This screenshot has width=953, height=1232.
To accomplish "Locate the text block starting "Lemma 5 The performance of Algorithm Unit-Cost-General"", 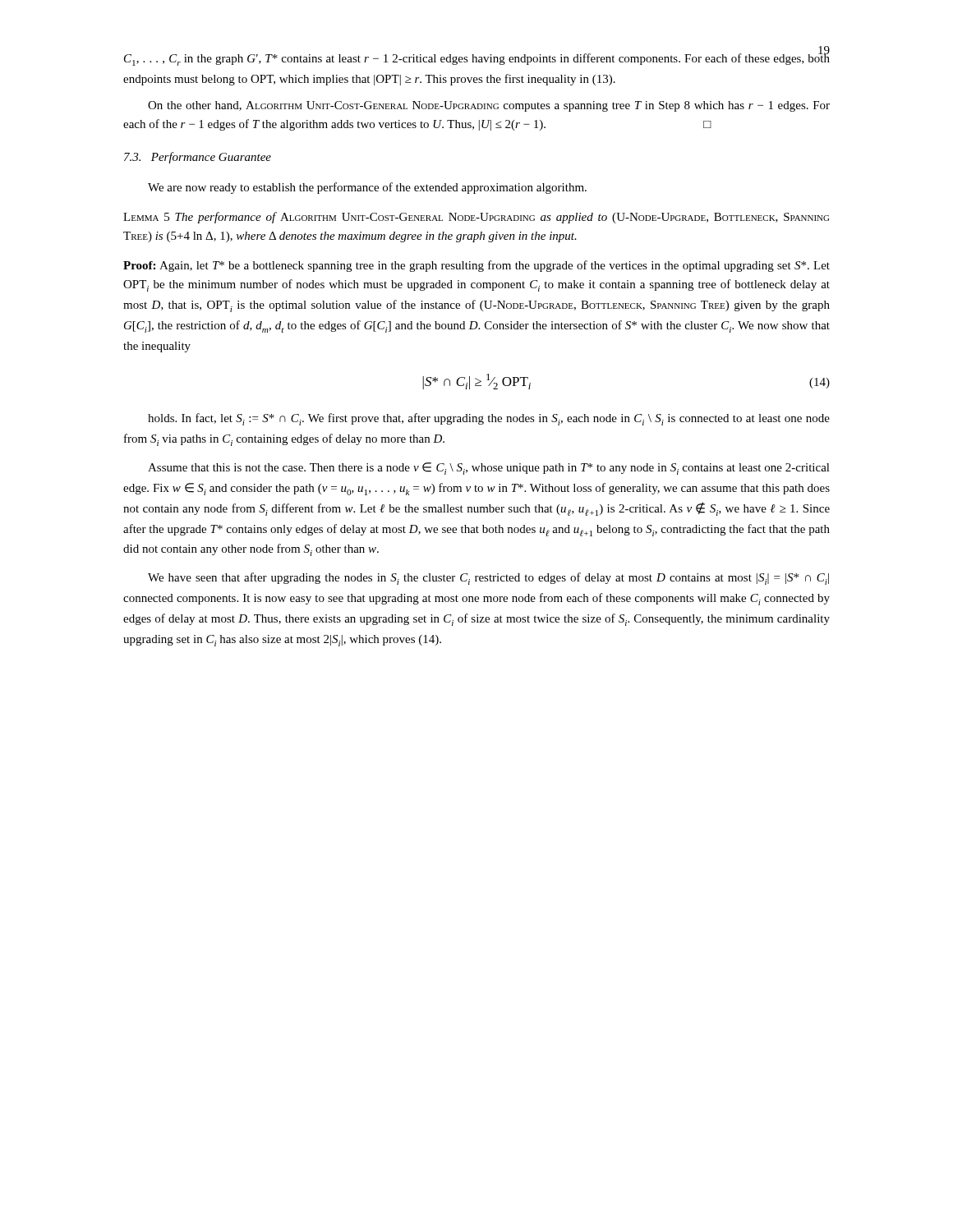I will coord(476,226).
